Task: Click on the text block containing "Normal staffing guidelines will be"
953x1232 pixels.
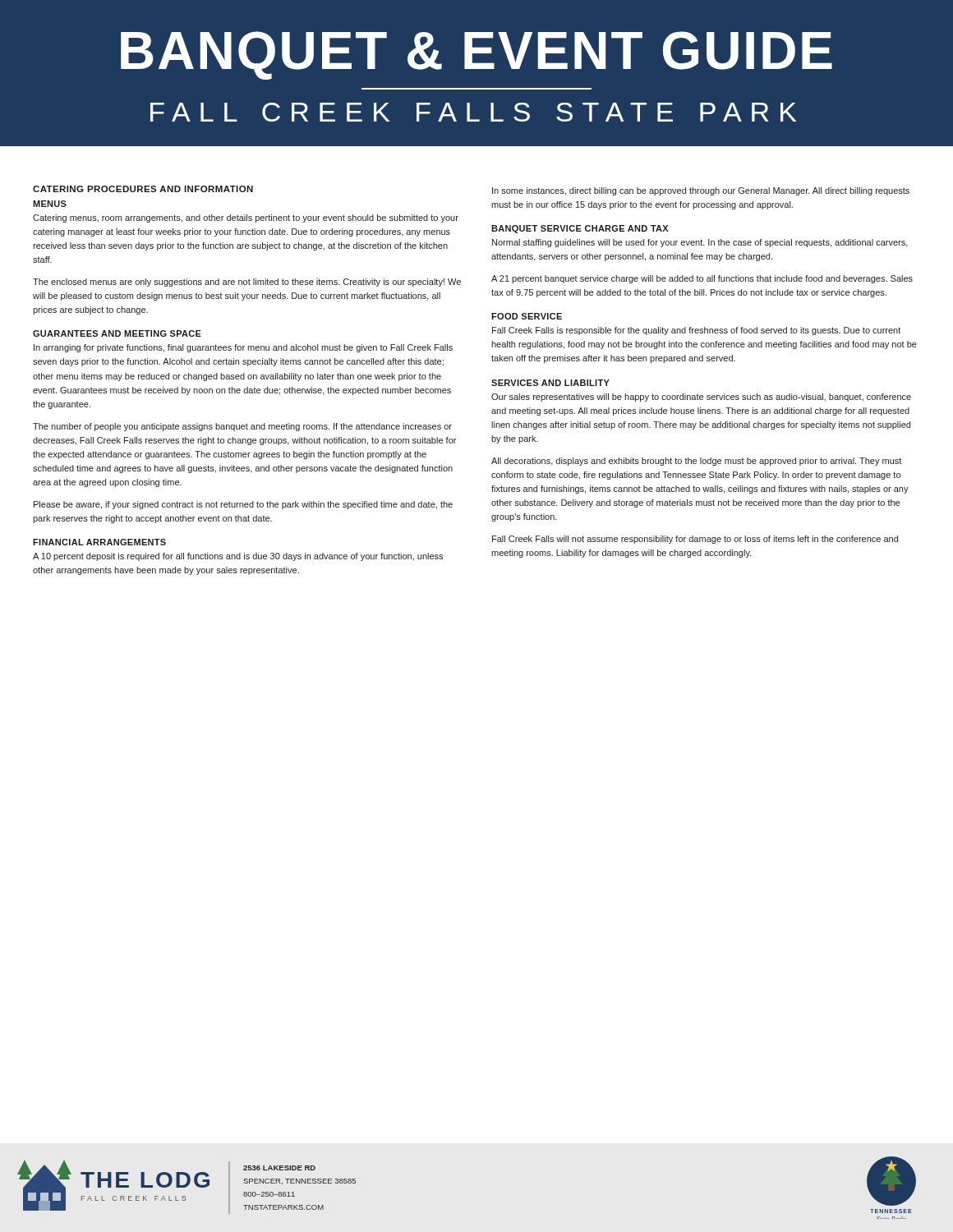Action: [706, 250]
